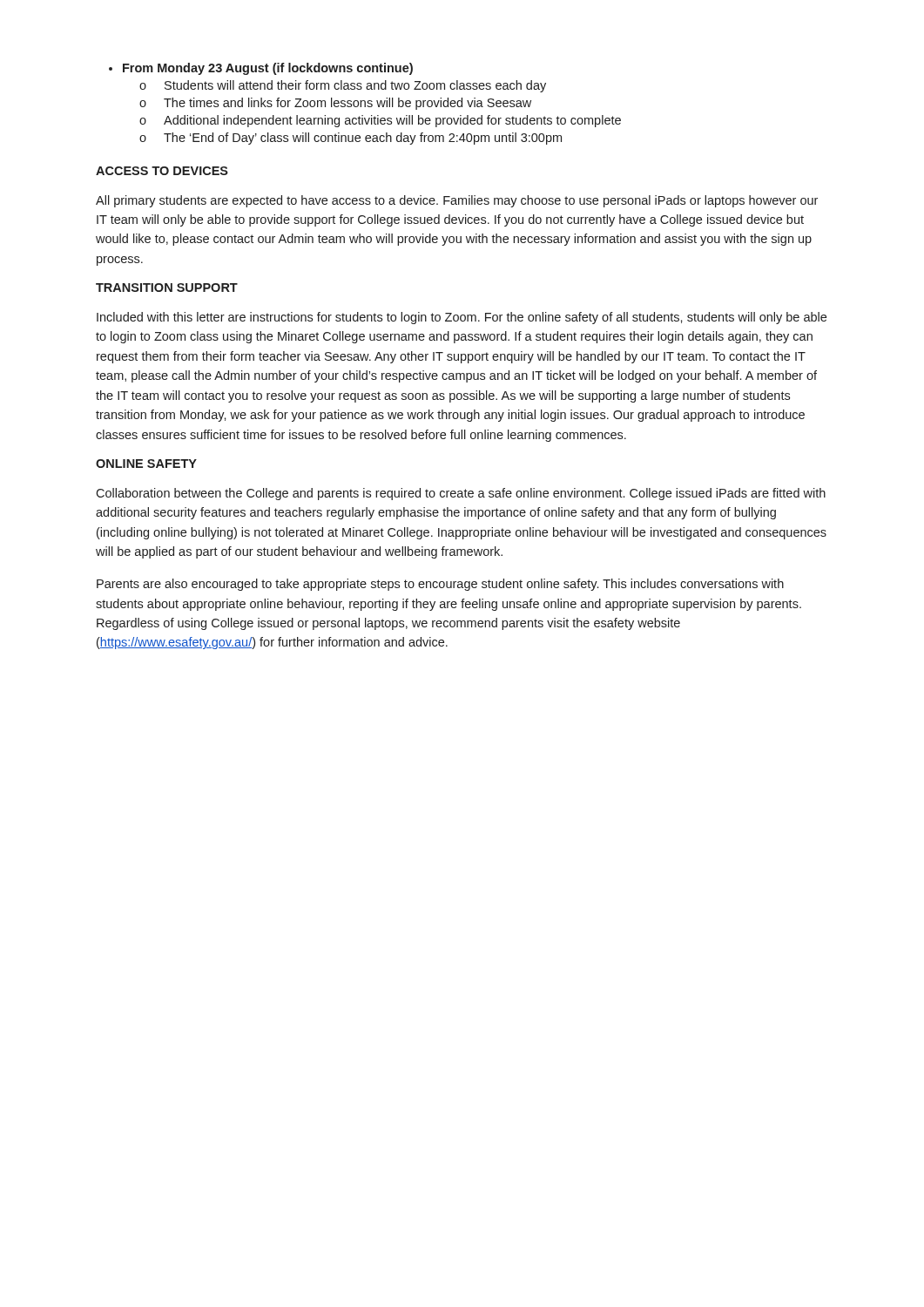Point to the region starting "Included with this letter"
The height and width of the screenshot is (1307, 924).
pos(462,376)
